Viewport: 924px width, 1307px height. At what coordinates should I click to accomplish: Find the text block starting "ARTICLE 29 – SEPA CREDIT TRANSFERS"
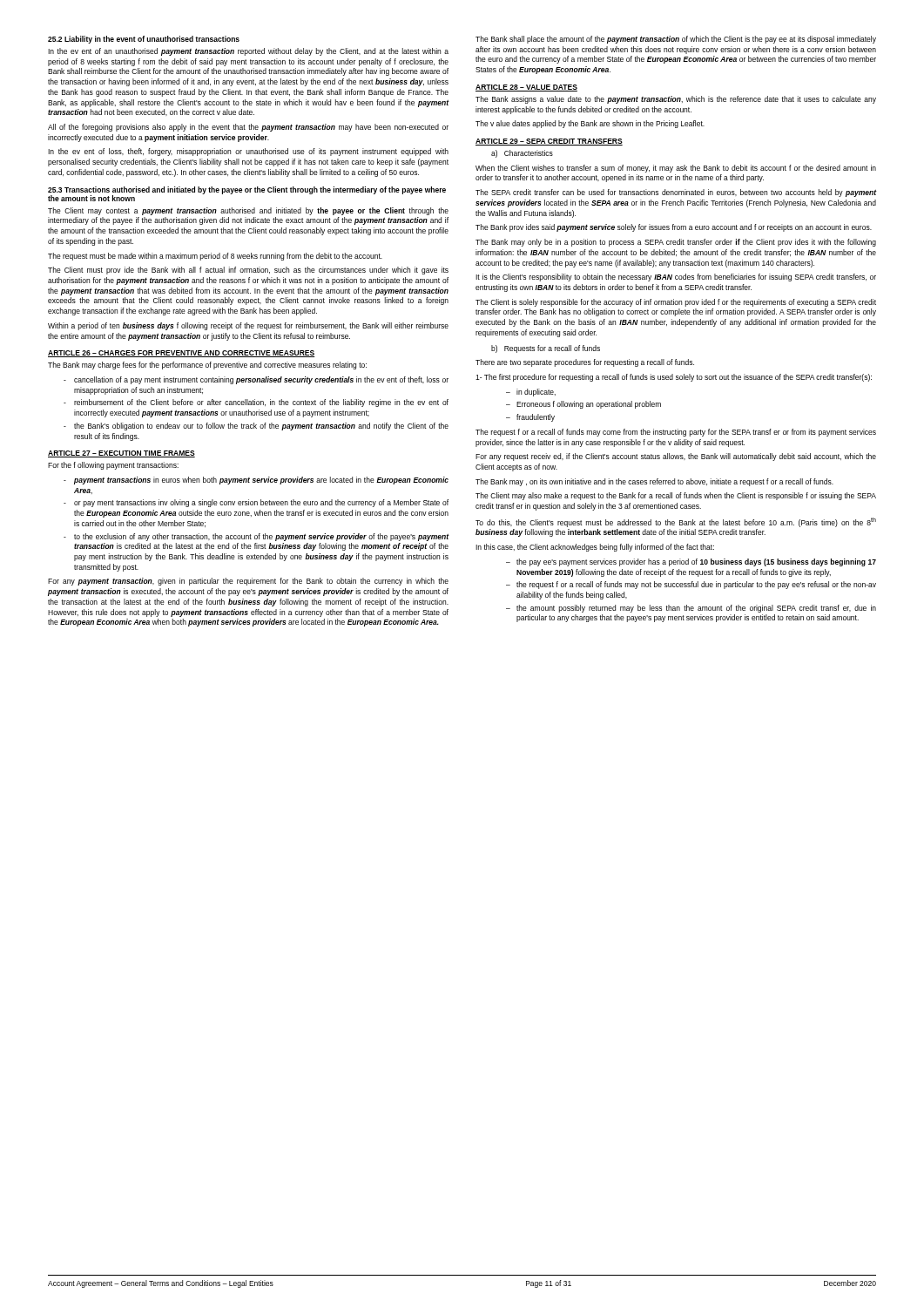coord(549,141)
